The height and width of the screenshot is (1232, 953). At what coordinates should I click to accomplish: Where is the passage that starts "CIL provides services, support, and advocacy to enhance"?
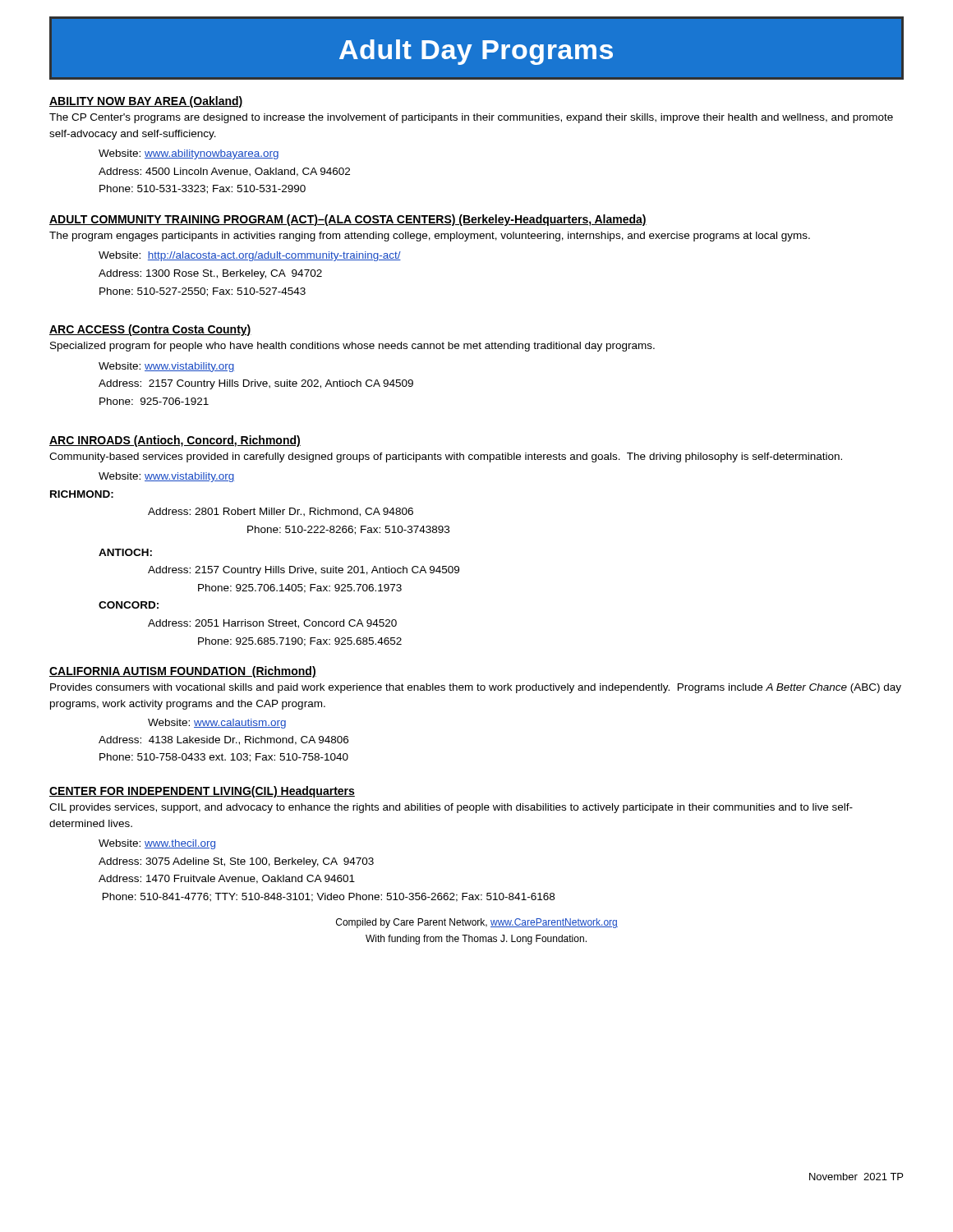click(451, 815)
